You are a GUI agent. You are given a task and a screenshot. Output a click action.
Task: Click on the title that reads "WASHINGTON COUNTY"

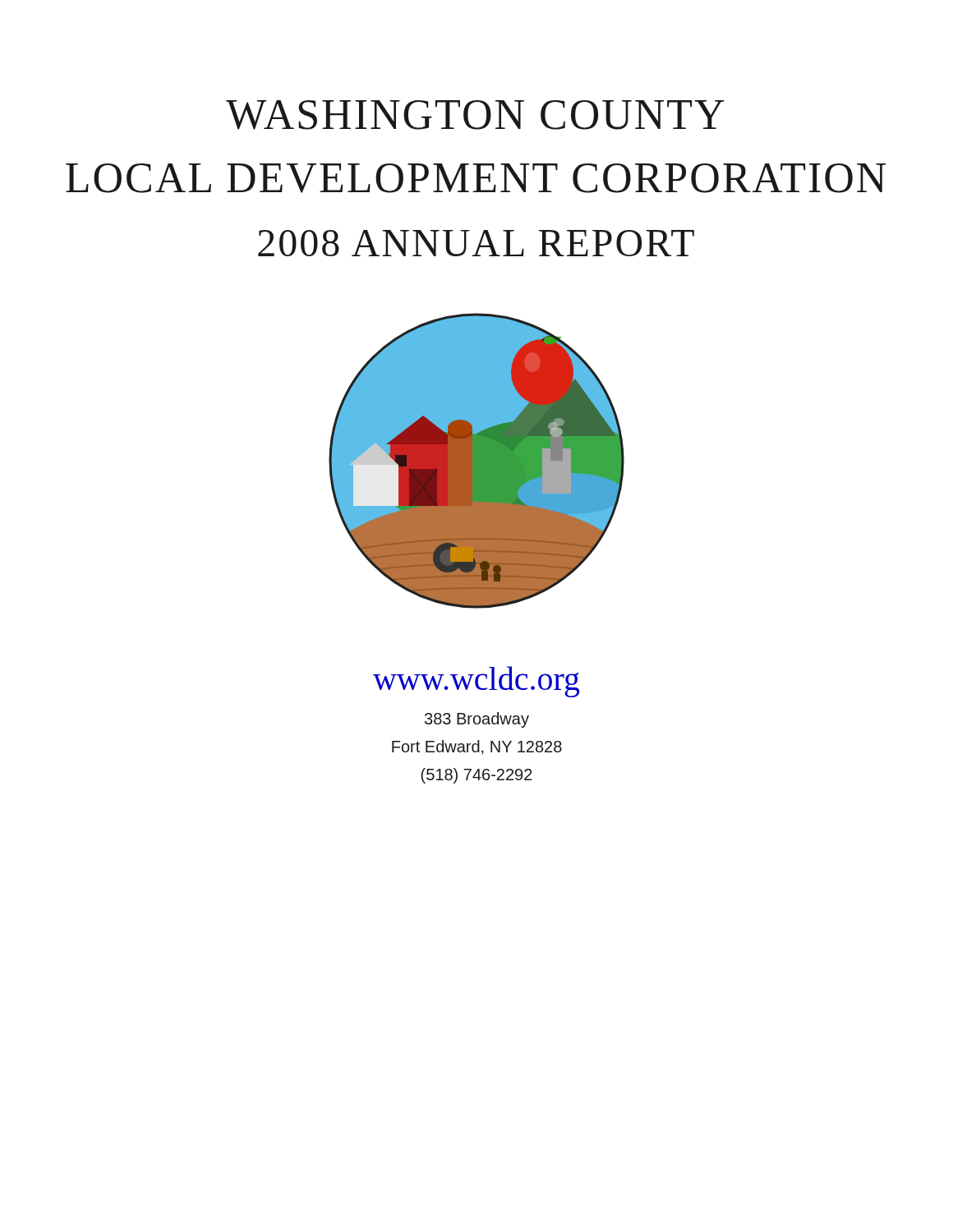tap(476, 115)
